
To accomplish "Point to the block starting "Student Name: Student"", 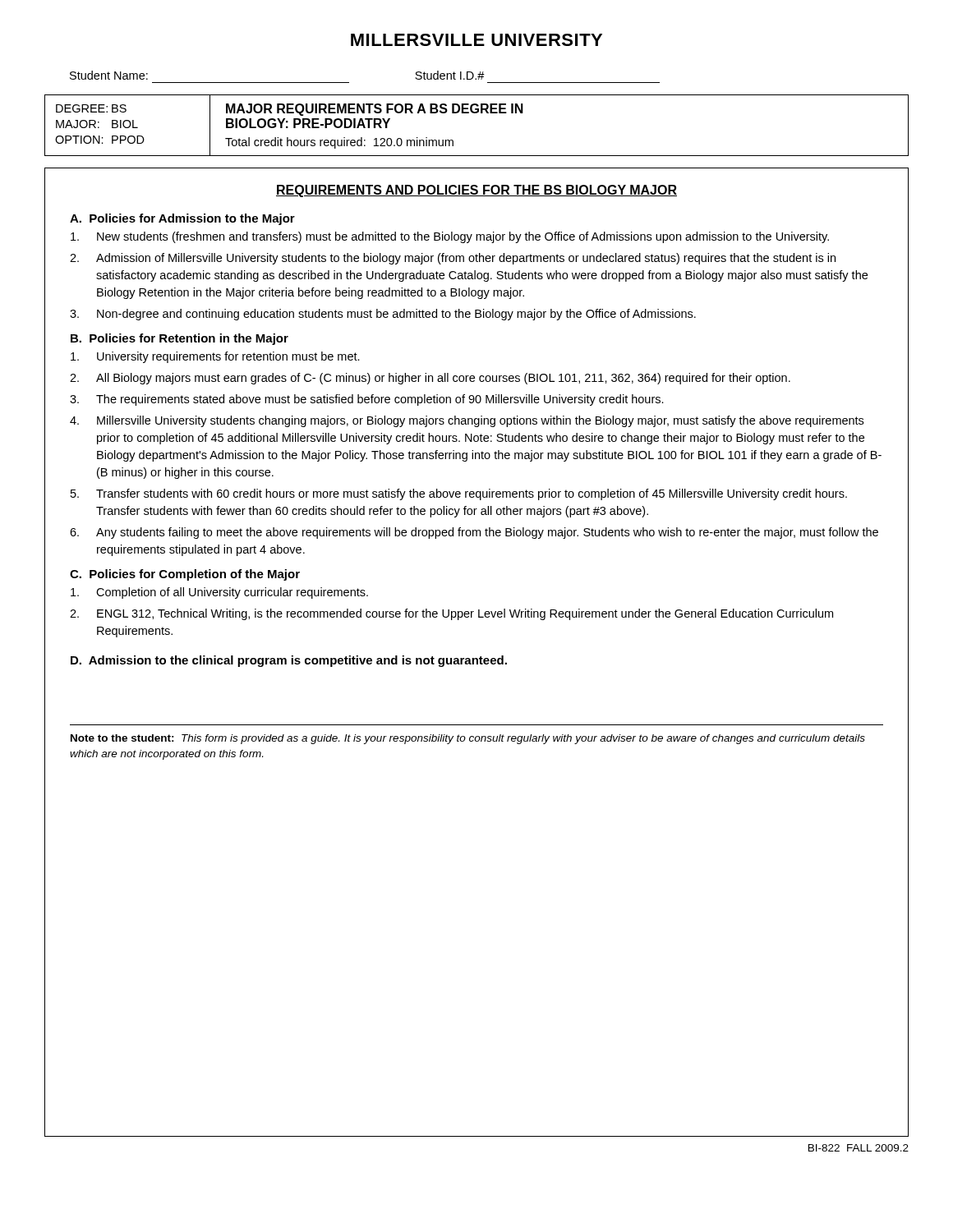I will (108, 75).
